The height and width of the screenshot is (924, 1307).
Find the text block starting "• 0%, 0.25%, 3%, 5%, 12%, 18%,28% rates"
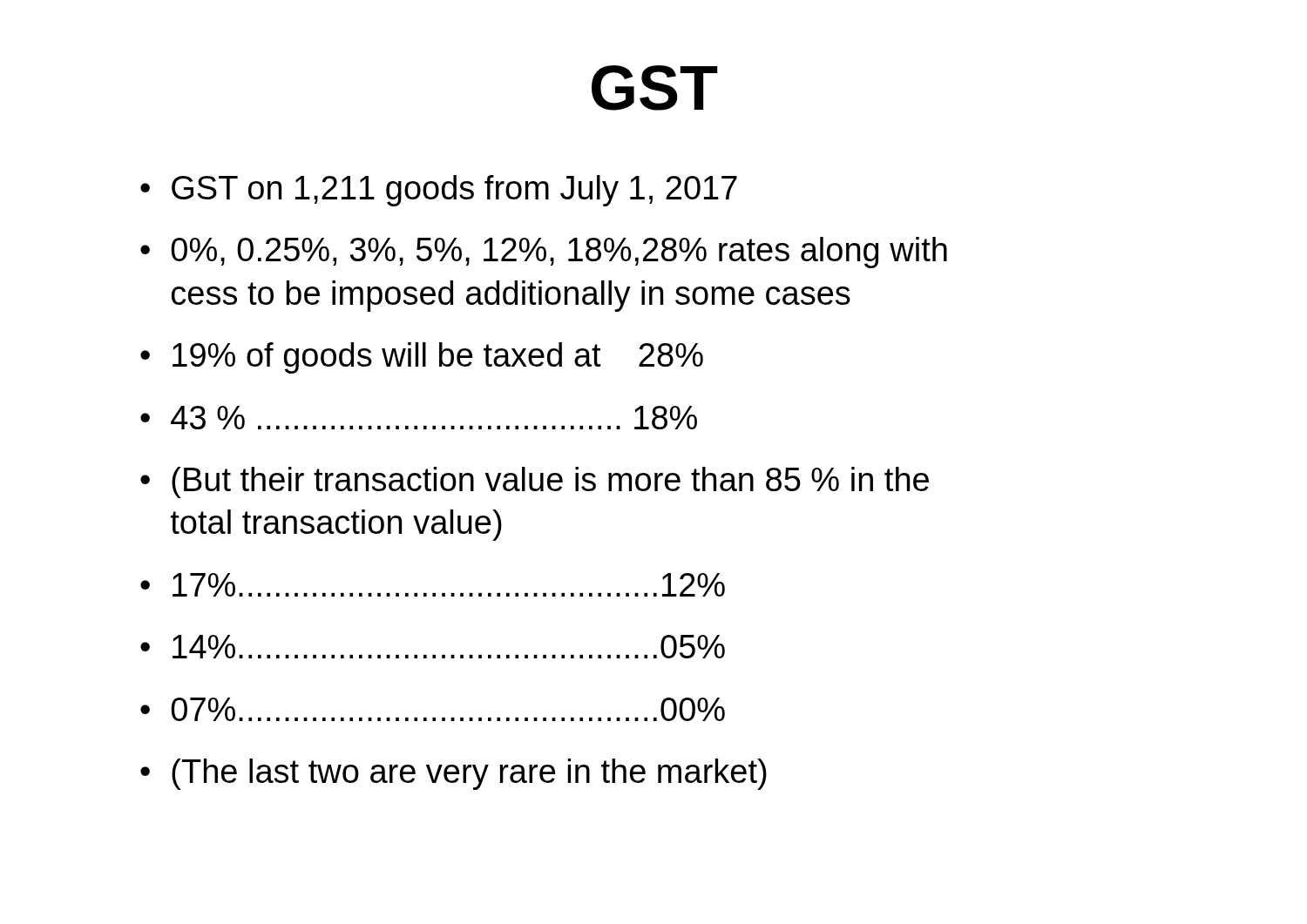click(x=544, y=272)
